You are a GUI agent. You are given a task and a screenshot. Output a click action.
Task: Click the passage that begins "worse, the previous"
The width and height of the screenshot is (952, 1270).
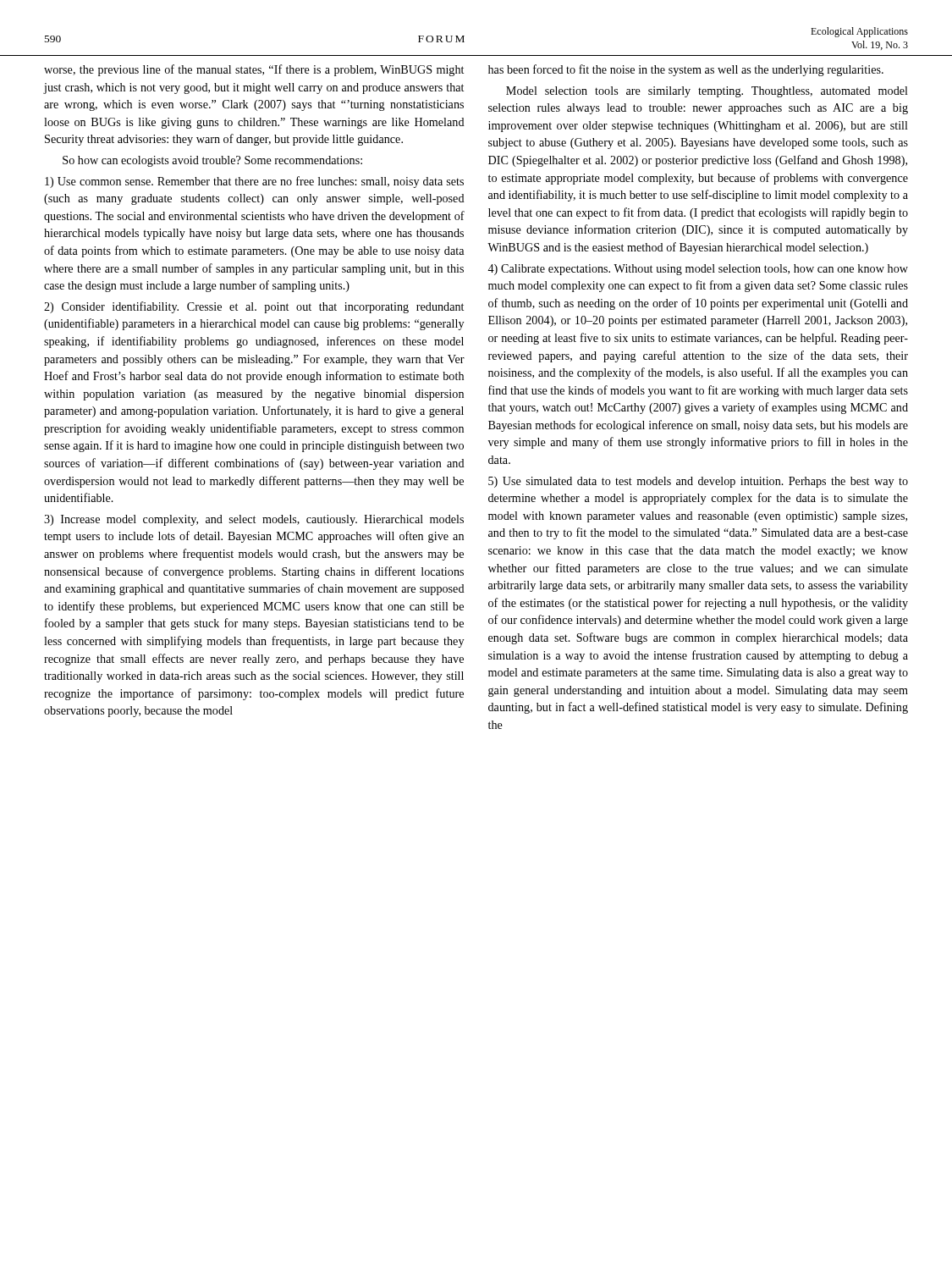pyautogui.click(x=254, y=390)
